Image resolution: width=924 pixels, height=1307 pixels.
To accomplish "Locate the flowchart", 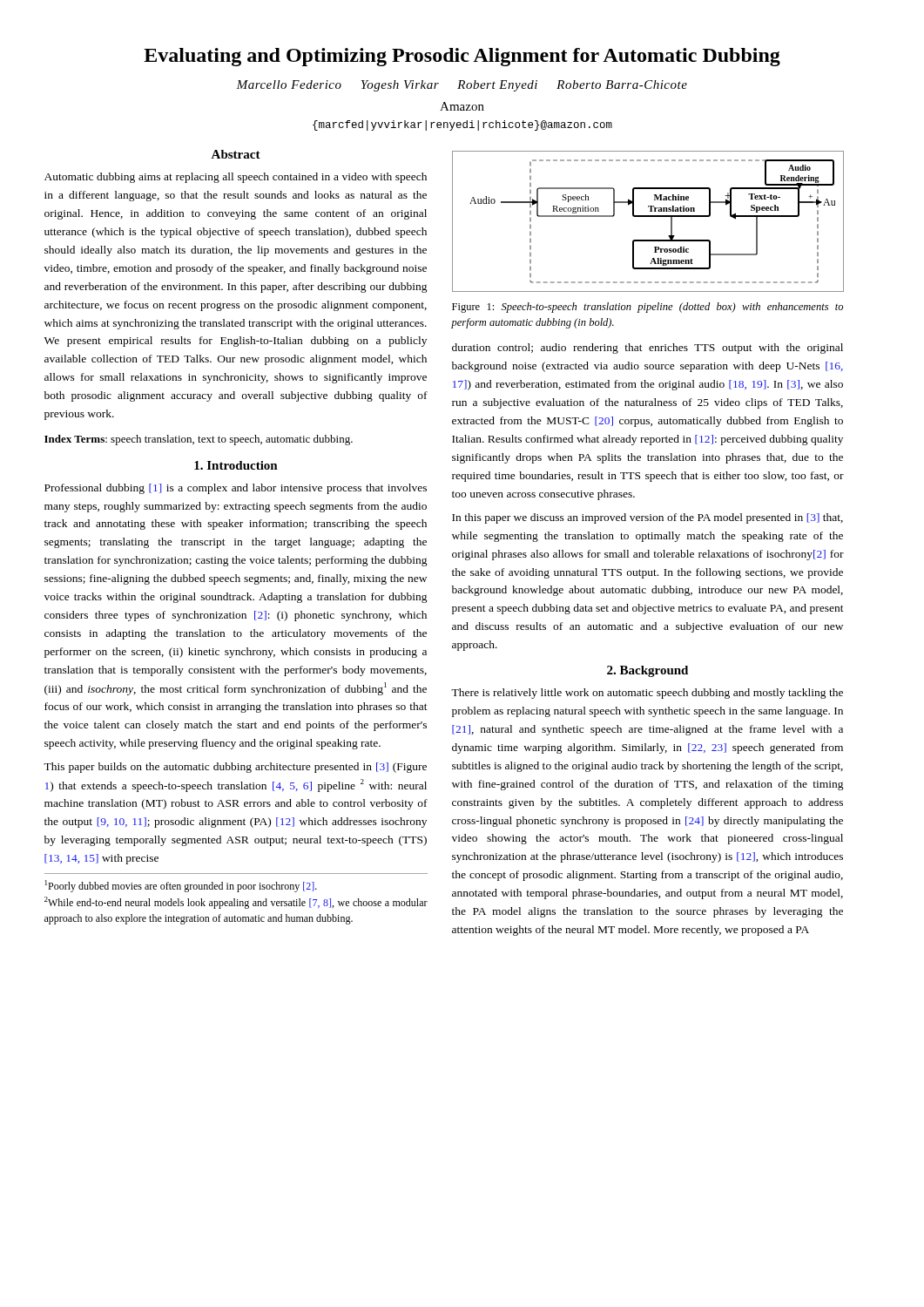I will click(647, 222).
